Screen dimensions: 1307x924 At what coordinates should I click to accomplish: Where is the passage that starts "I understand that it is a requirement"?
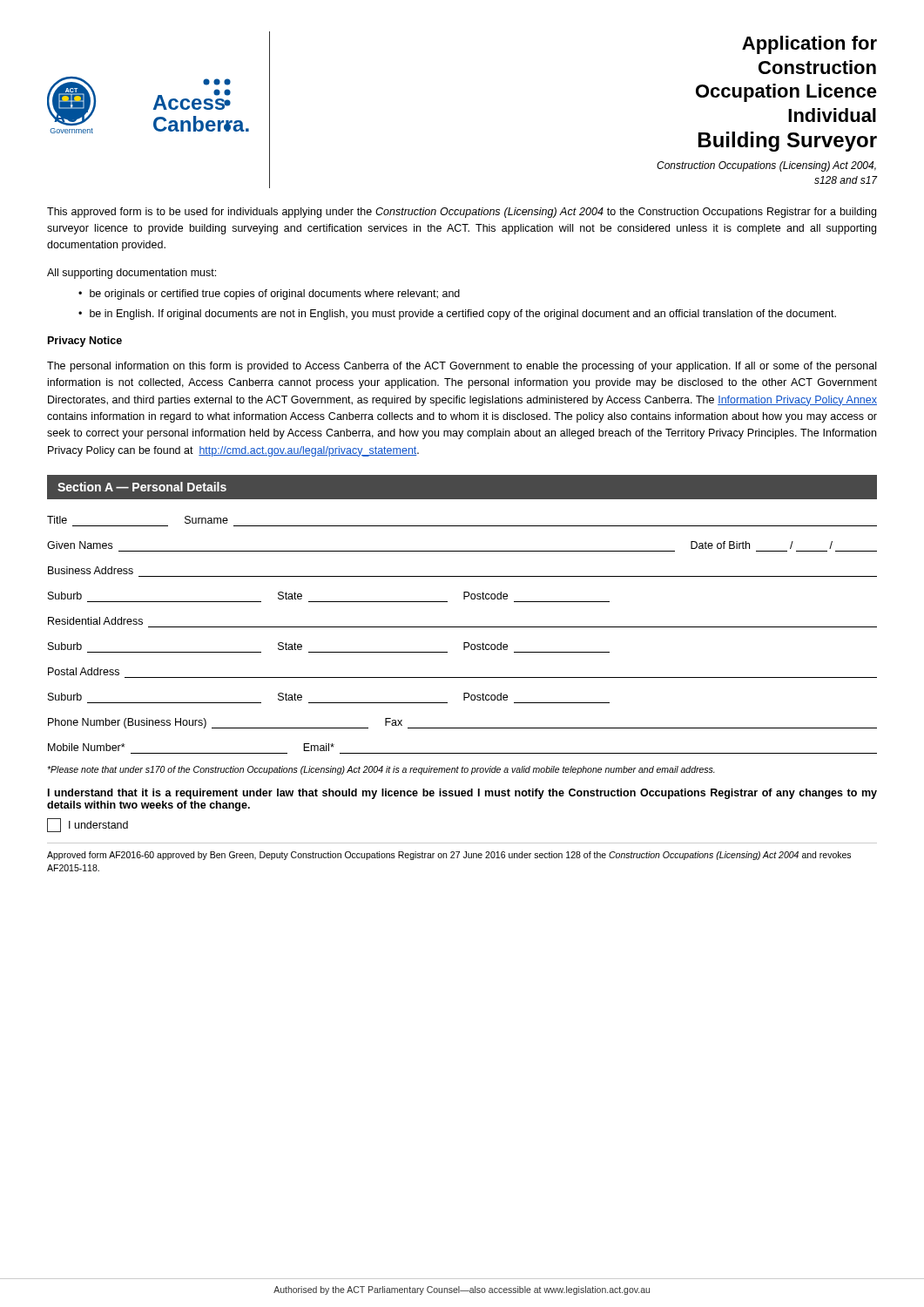point(462,799)
